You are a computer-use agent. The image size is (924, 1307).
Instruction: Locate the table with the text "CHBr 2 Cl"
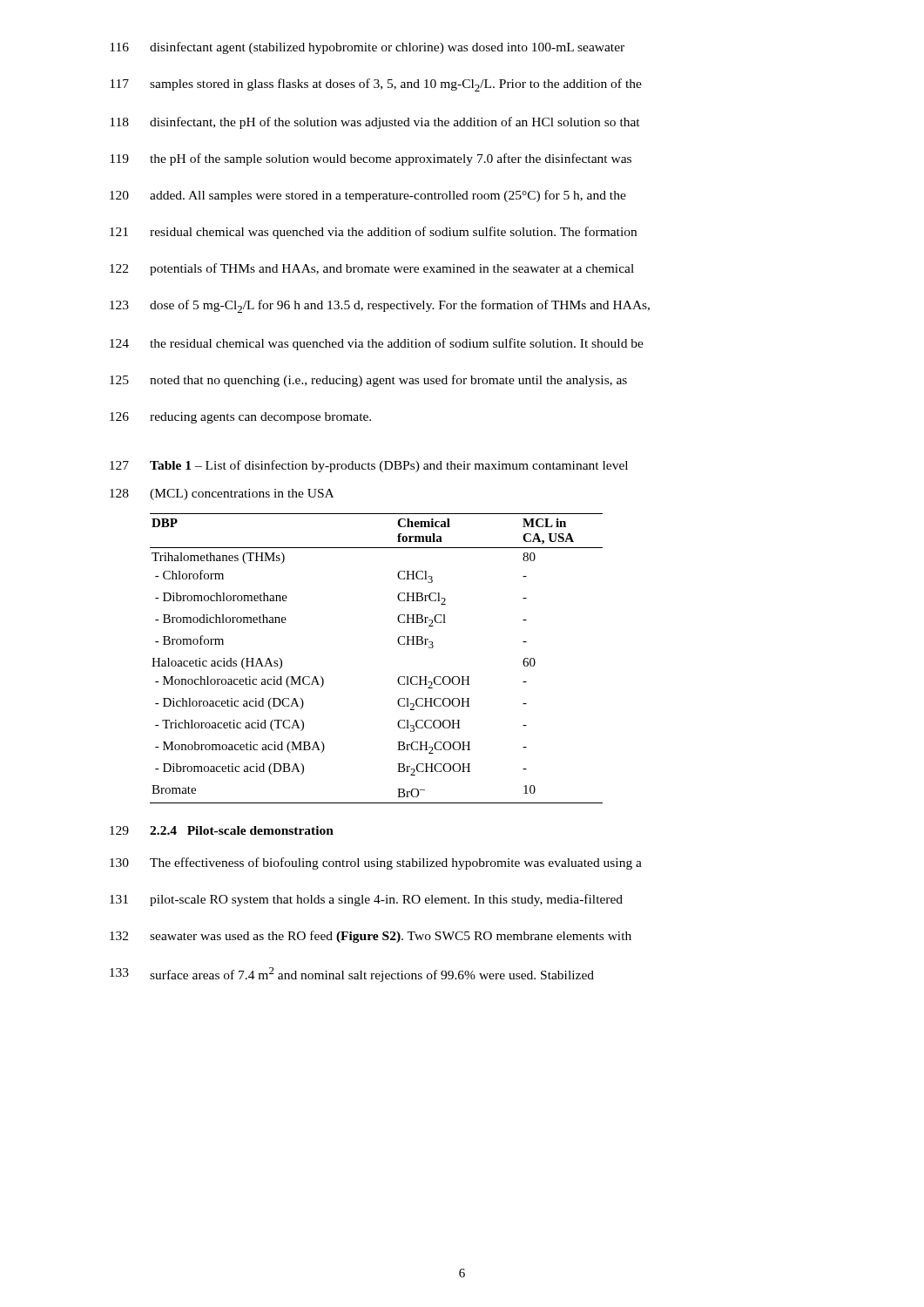click(x=502, y=659)
